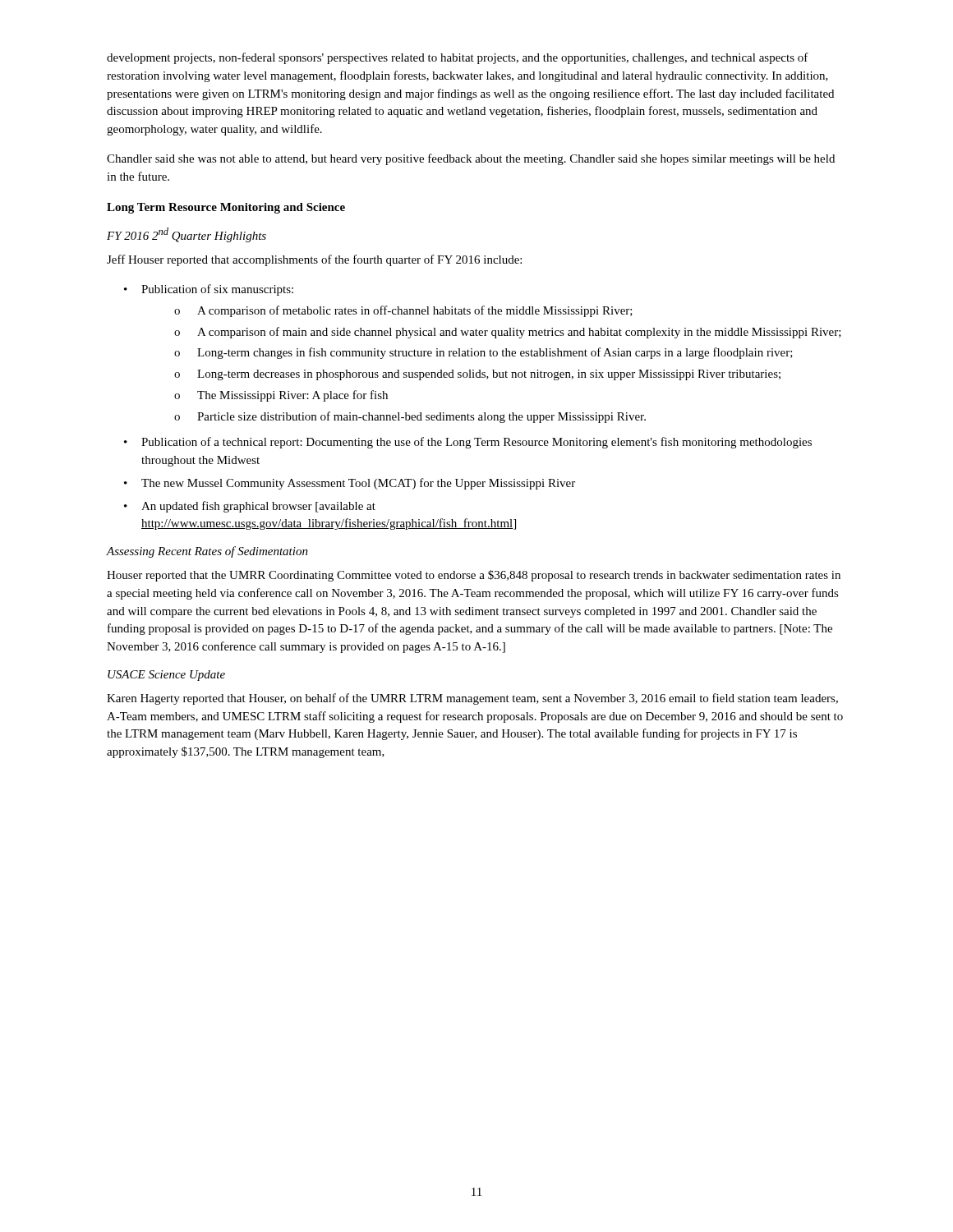
Task: Select the block starting "Karen Hagerty reported"
Action: pos(476,725)
